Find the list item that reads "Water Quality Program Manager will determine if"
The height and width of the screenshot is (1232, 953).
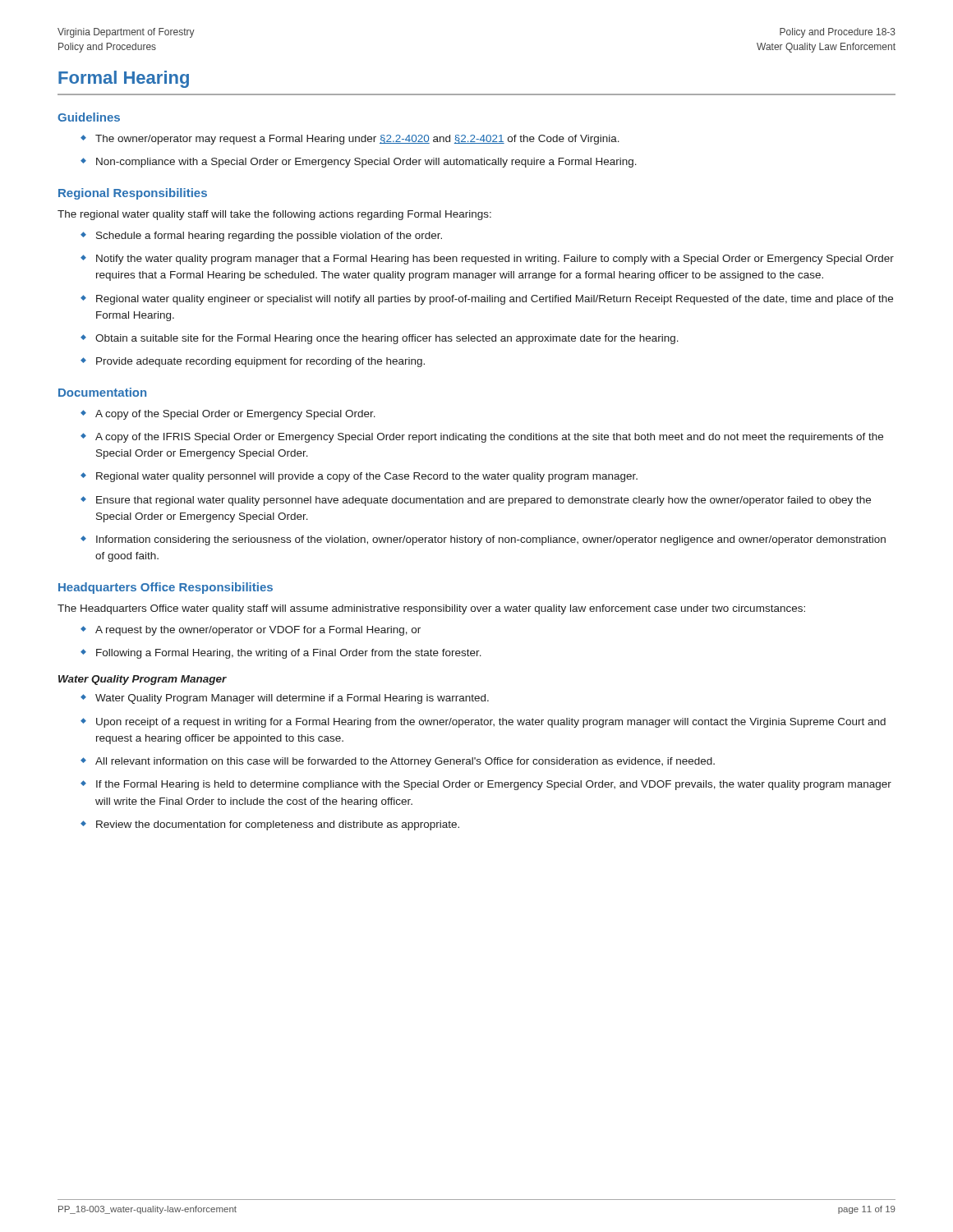pos(476,698)
